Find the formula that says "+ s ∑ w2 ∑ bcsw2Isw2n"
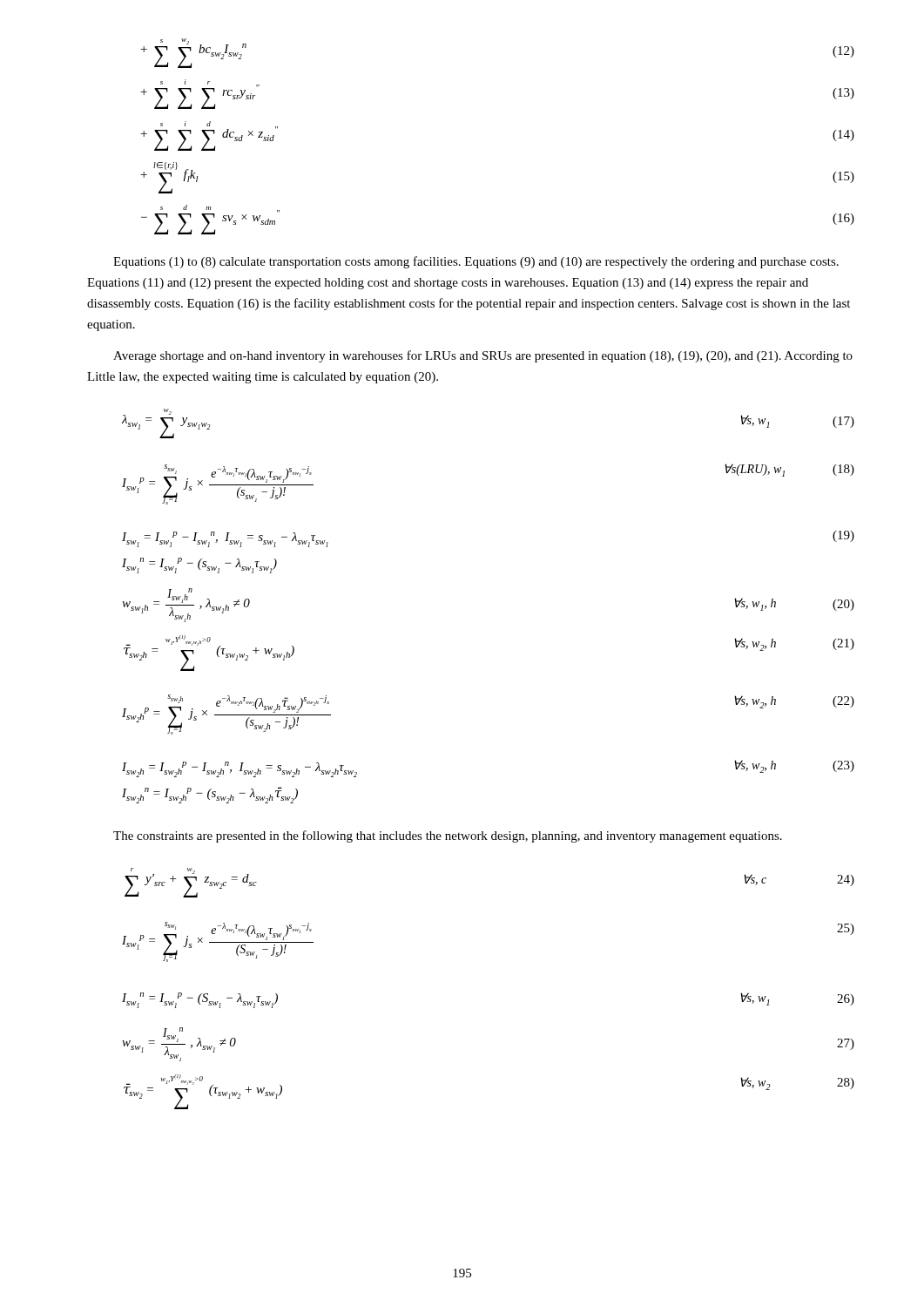This screenshot has height=1307, width=924. click(x=184, y=53)
